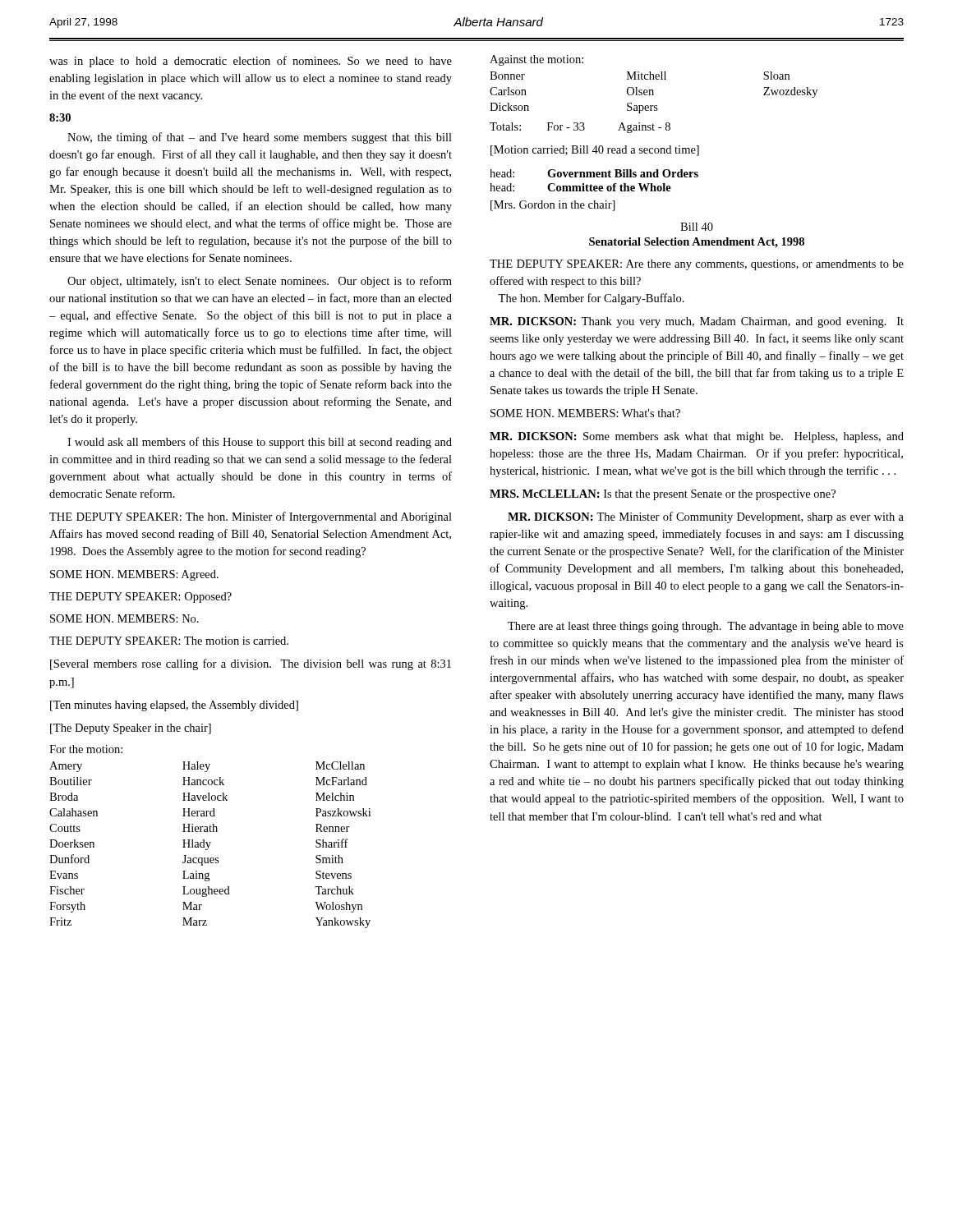The width and height of the screenshot is (953, 1232).
Task: Locate the table with the text "Sapers"
Action: point(697,84)
